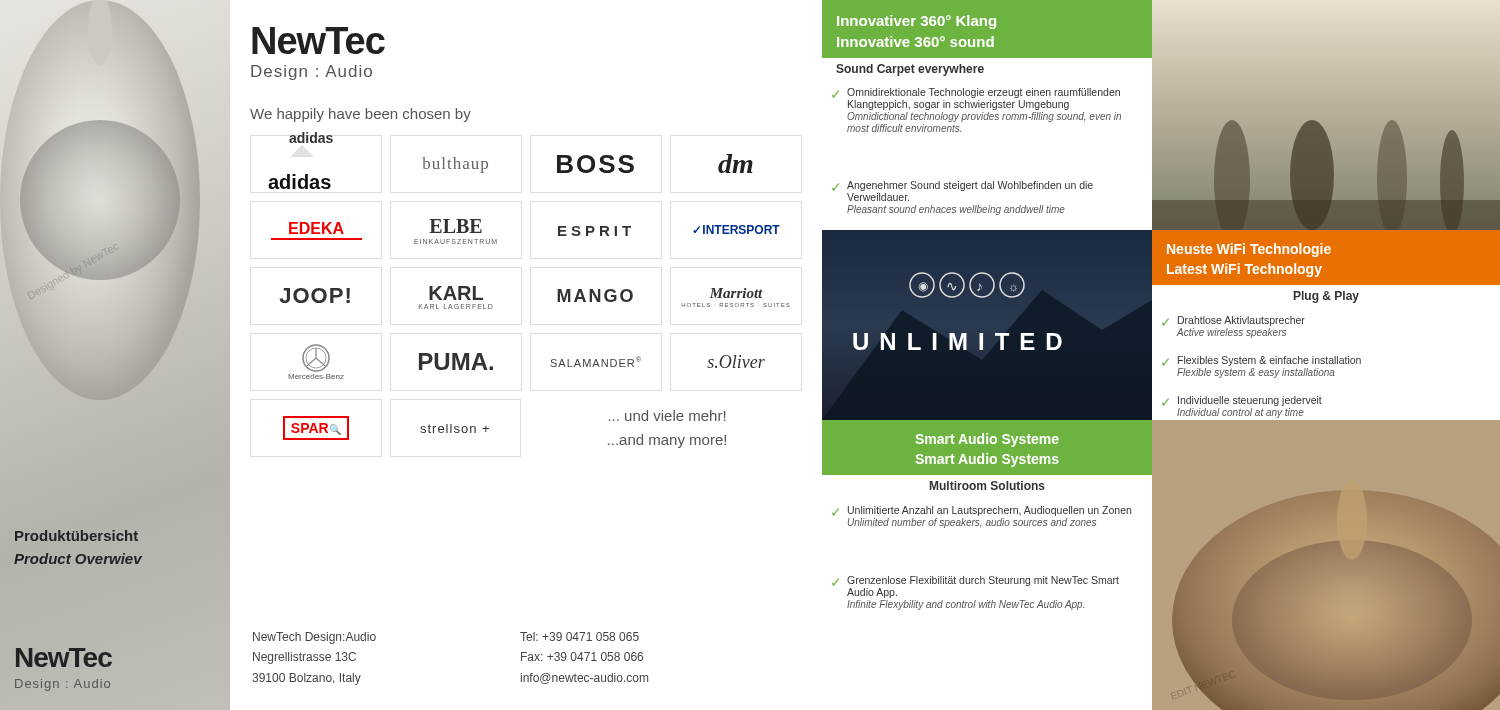
Task: Navigate to the text block starting "We happily have been chosen by"
Action: pyautogui.click(x=360, y=113)
